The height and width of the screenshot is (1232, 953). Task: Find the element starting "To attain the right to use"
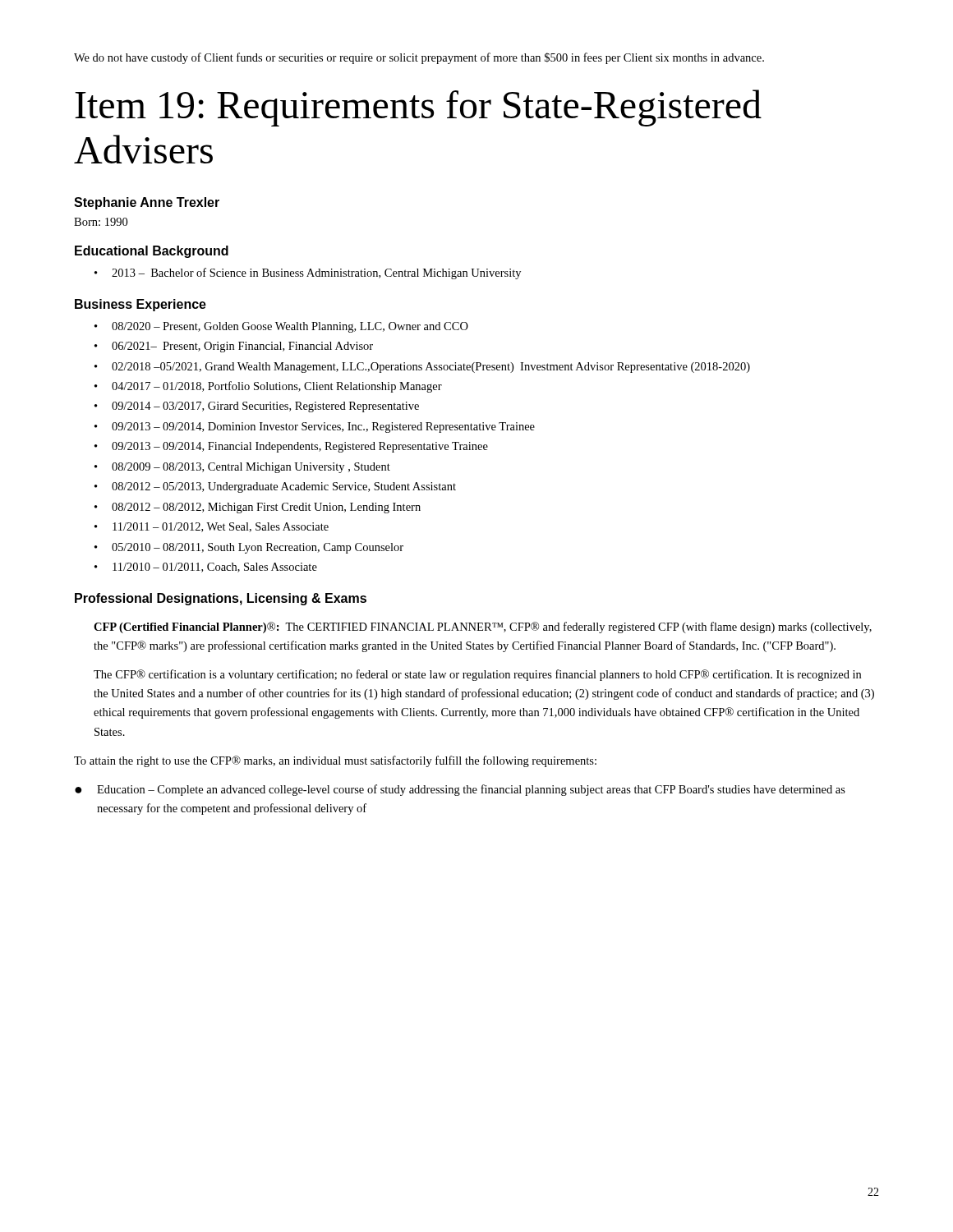336,760
